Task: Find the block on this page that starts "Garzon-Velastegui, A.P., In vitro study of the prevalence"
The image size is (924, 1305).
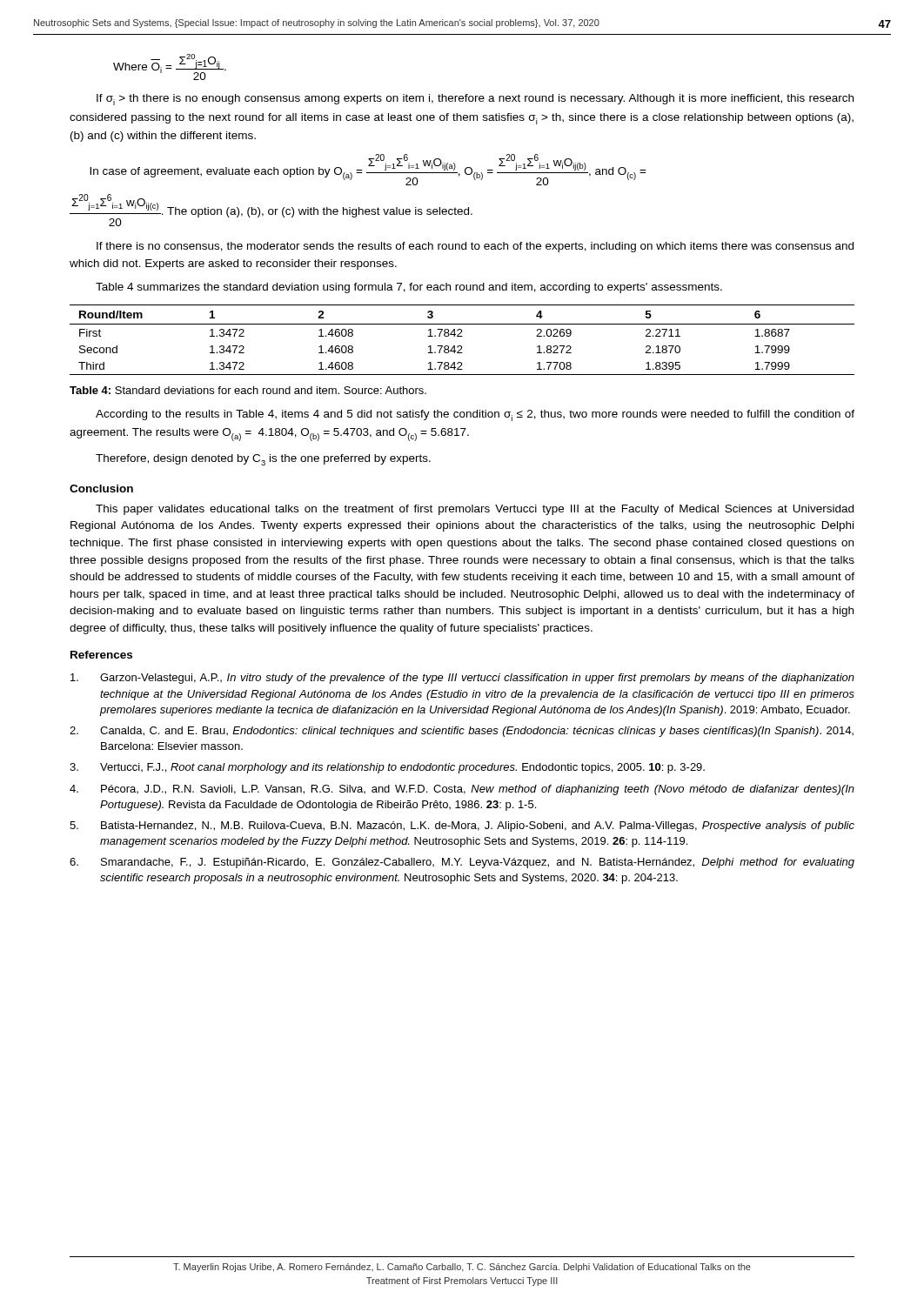Action: pos(462,694)
